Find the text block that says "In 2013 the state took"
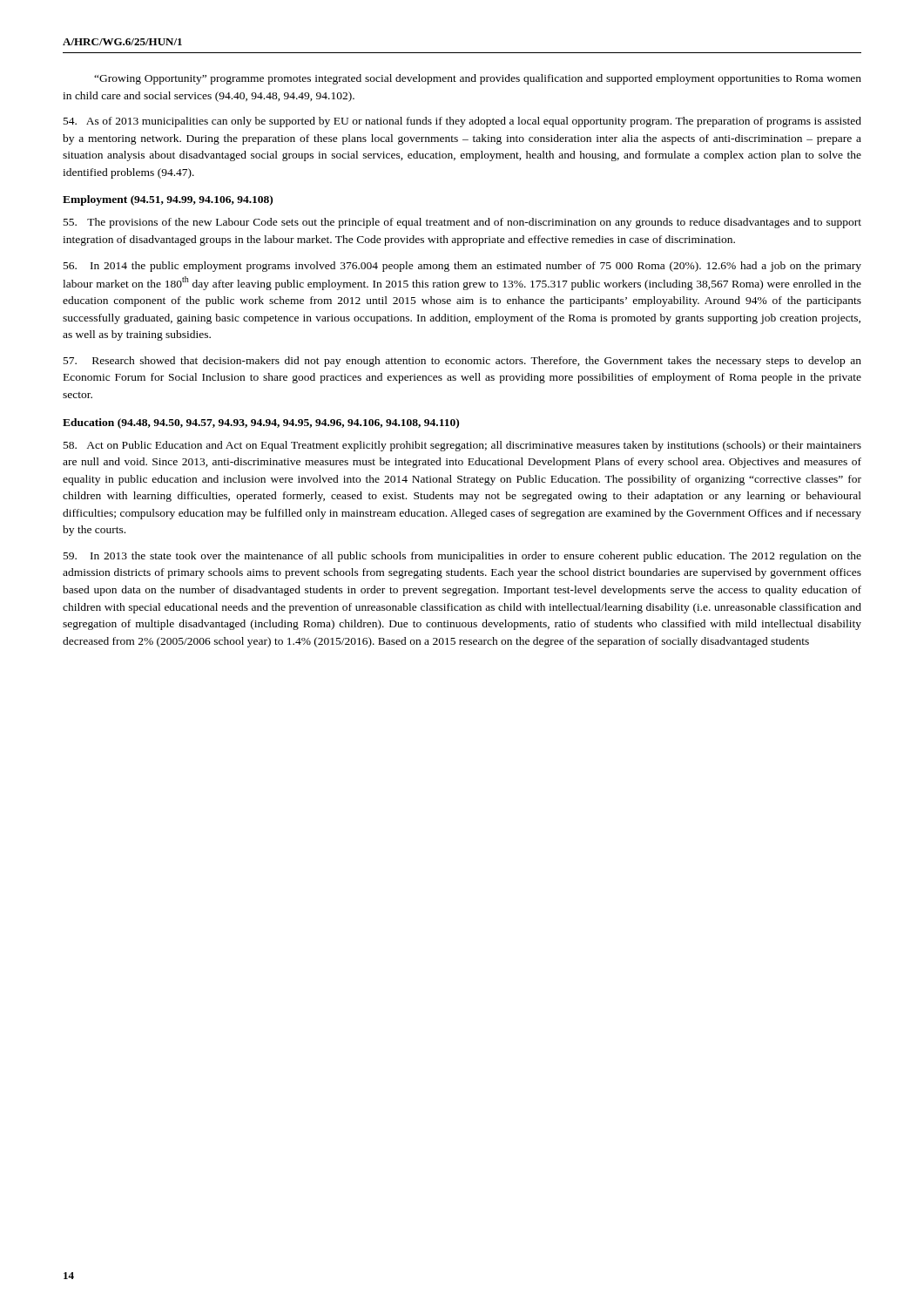Image resolution: width=924 pixels, height=1307 pixels. tap(462, 598)
